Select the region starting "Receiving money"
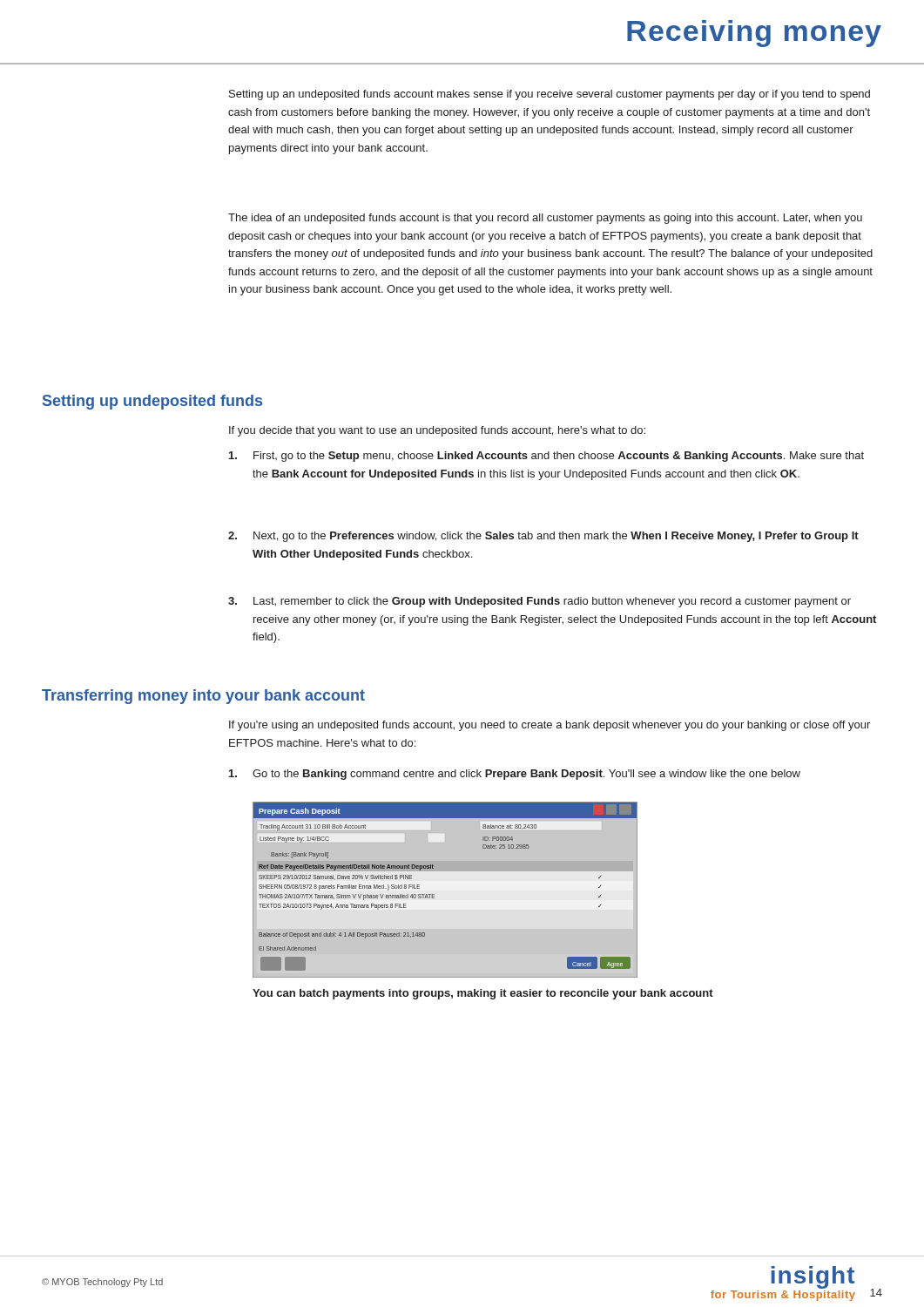924x1307 pixels. 754,31
